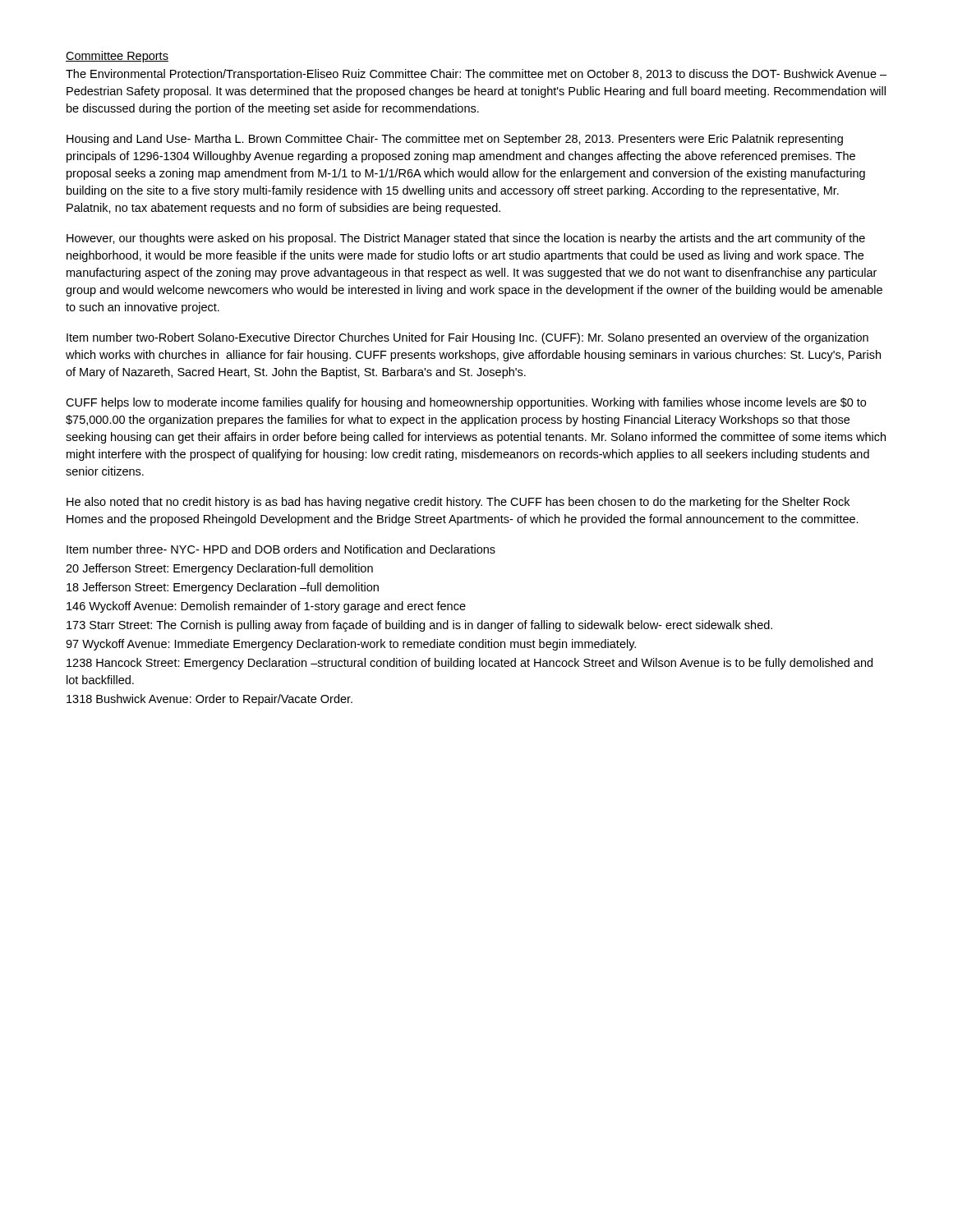Point to the block starting "146 Wyckoff Avenue: Demolish remainder of 1-story"

(266, 606)
